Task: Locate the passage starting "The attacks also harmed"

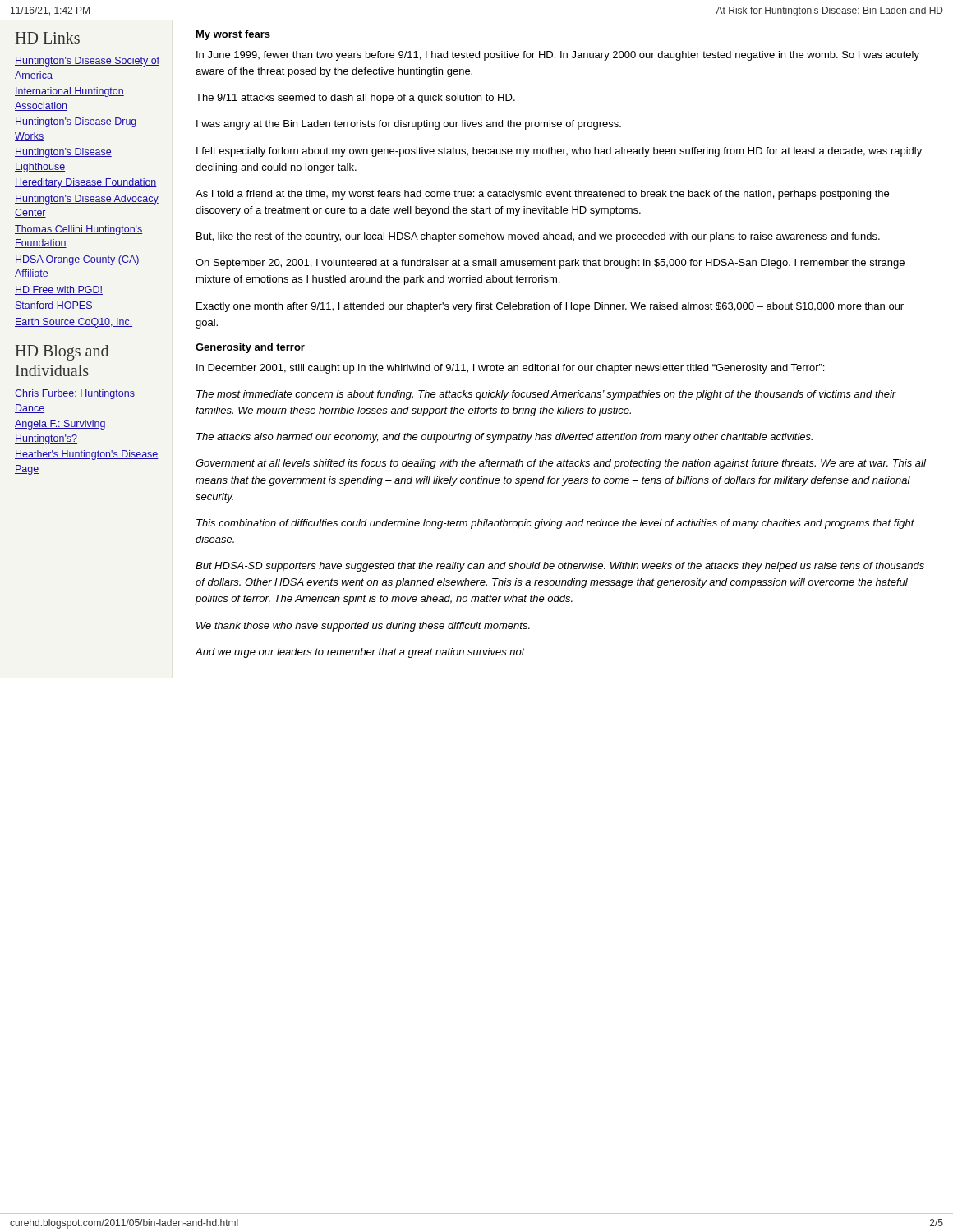Action: point(562,437)
